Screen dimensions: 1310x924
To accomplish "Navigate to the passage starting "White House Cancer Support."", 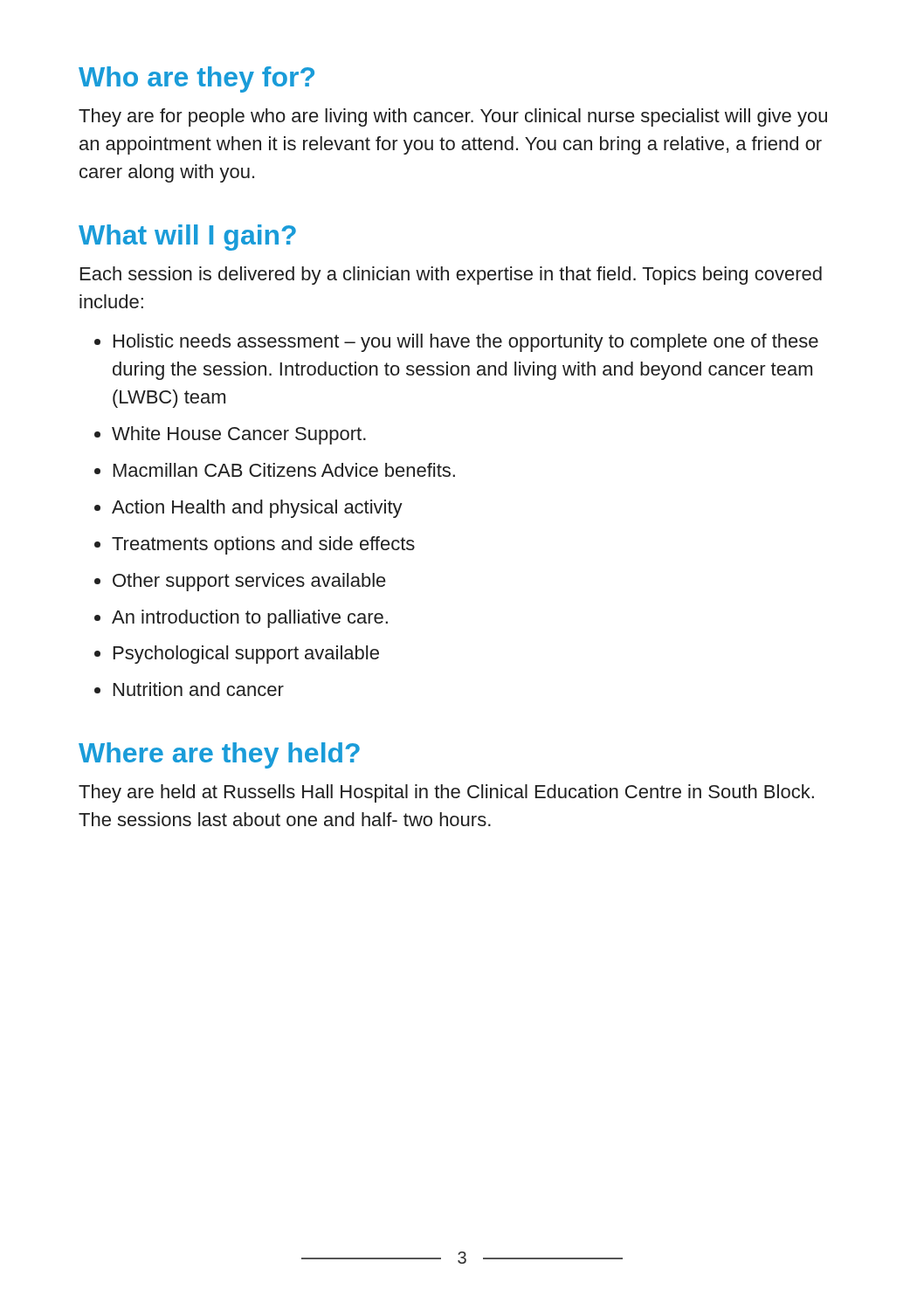I will [230, 435].
